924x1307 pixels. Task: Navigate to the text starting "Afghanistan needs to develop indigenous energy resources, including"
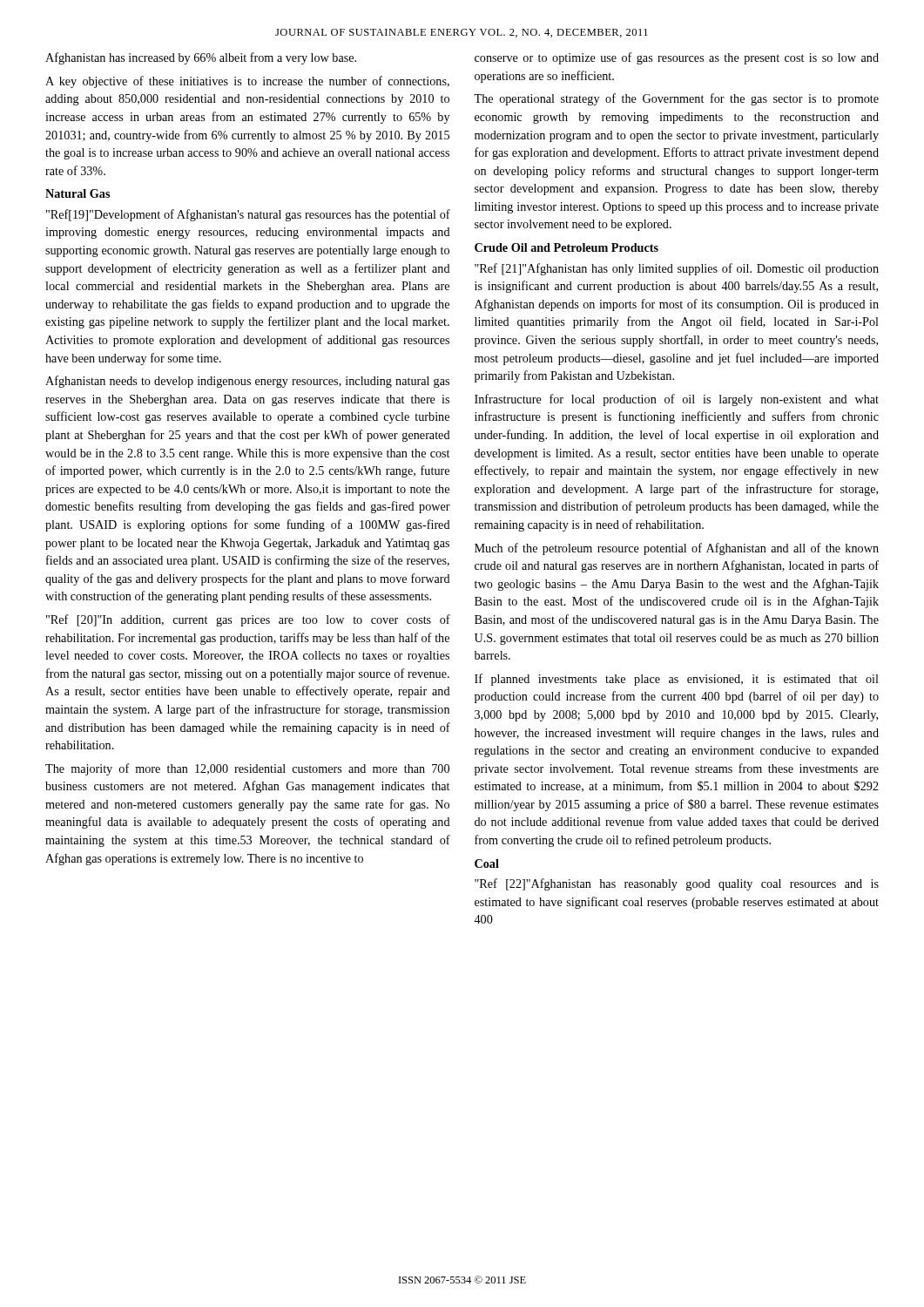(x=248, y=489)
